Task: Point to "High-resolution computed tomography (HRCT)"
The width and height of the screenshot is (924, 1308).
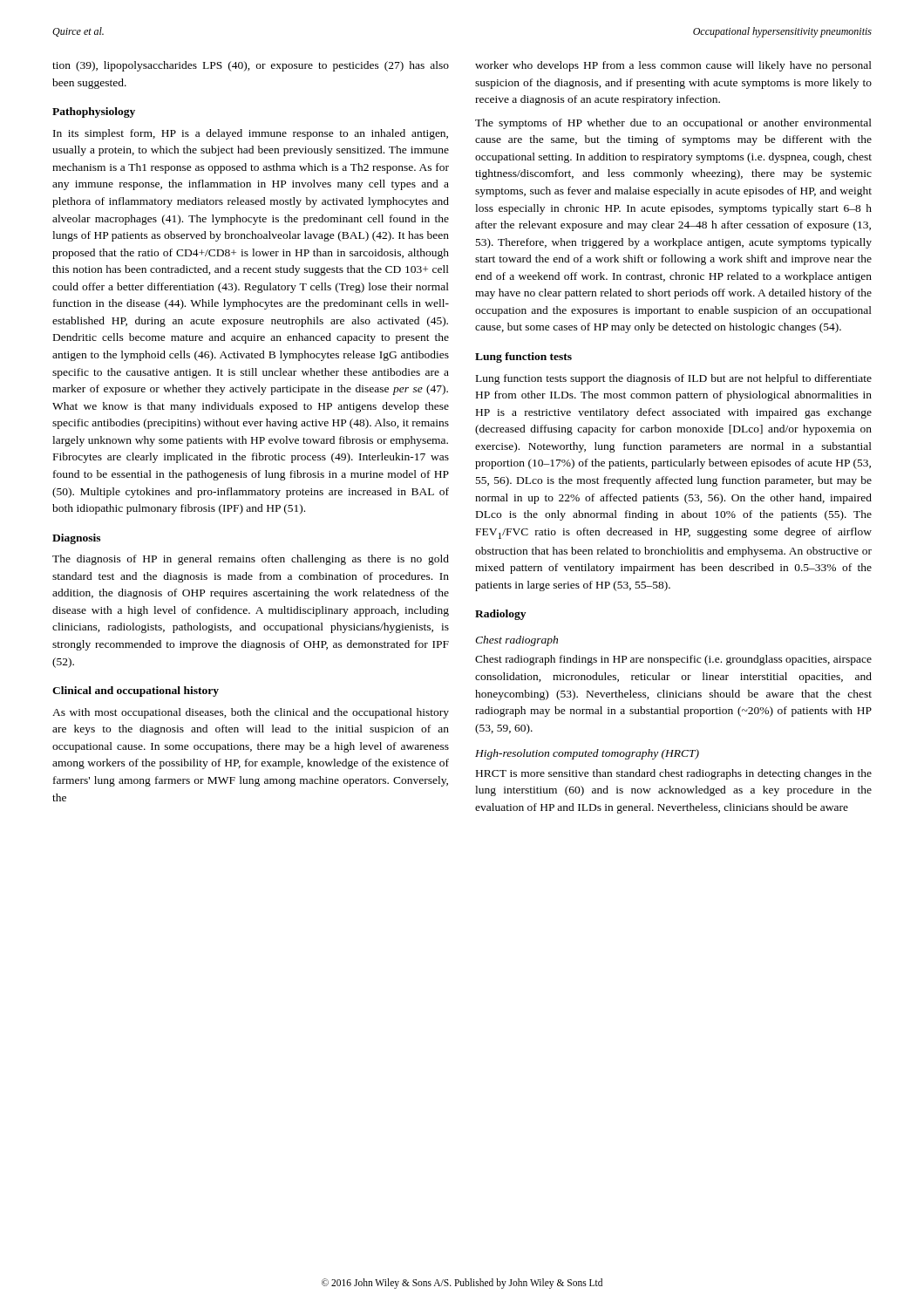Action: click(x=587, y=753)
